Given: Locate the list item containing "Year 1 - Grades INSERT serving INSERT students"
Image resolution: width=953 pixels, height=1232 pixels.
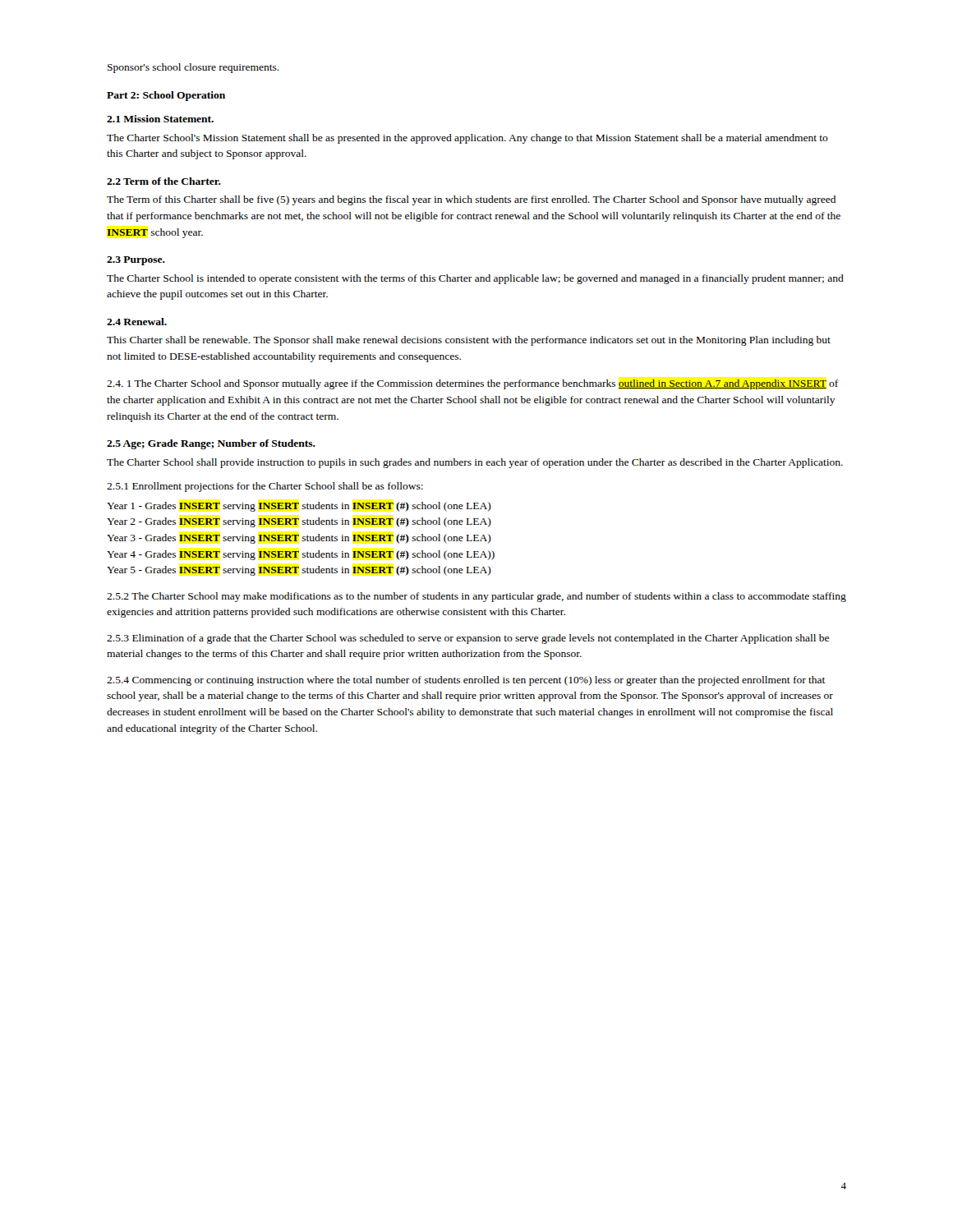Looking at the screenshot, I should coord(476,506).
